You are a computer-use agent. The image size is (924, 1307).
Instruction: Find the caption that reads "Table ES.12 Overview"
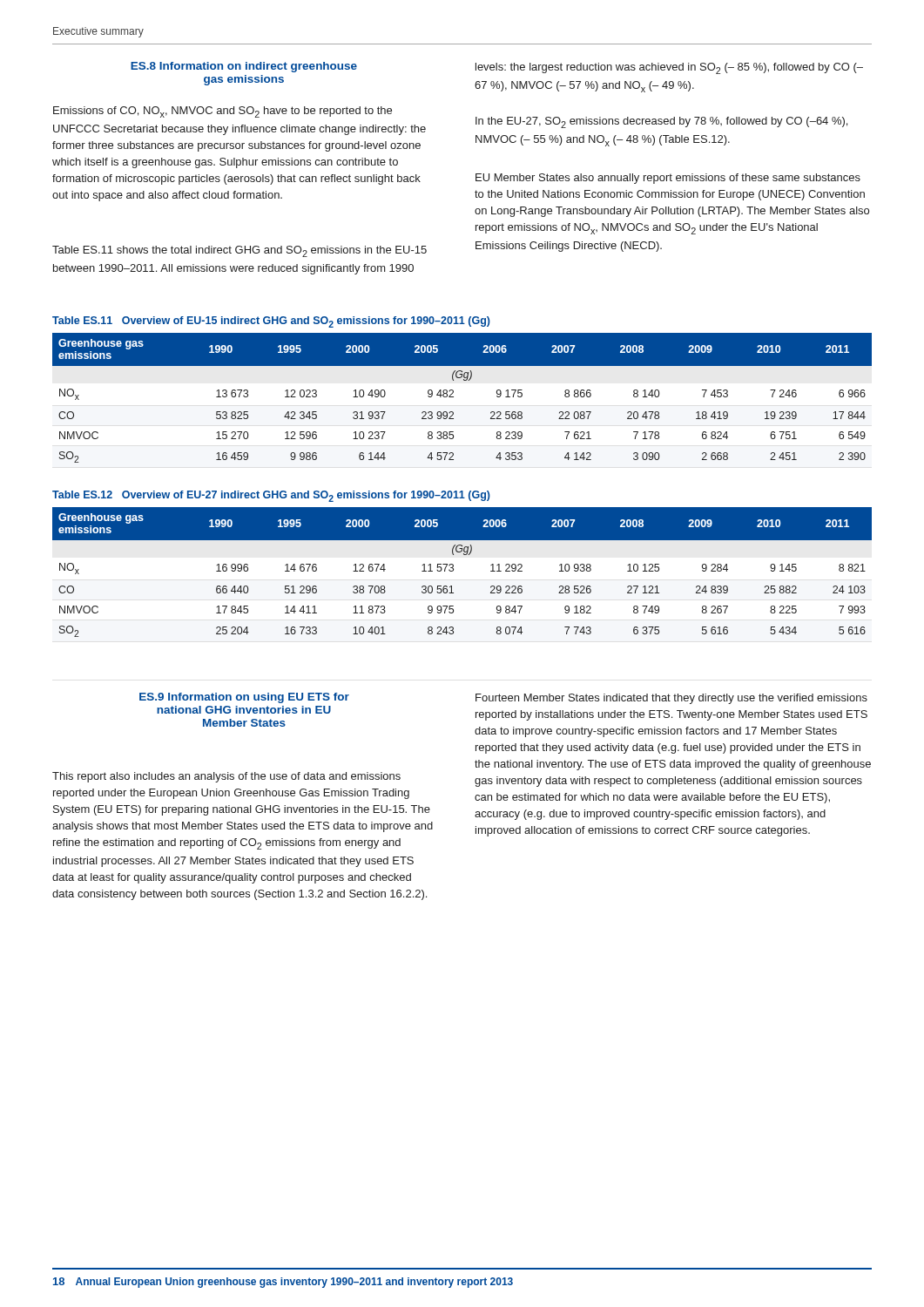[x=271, y=496]
